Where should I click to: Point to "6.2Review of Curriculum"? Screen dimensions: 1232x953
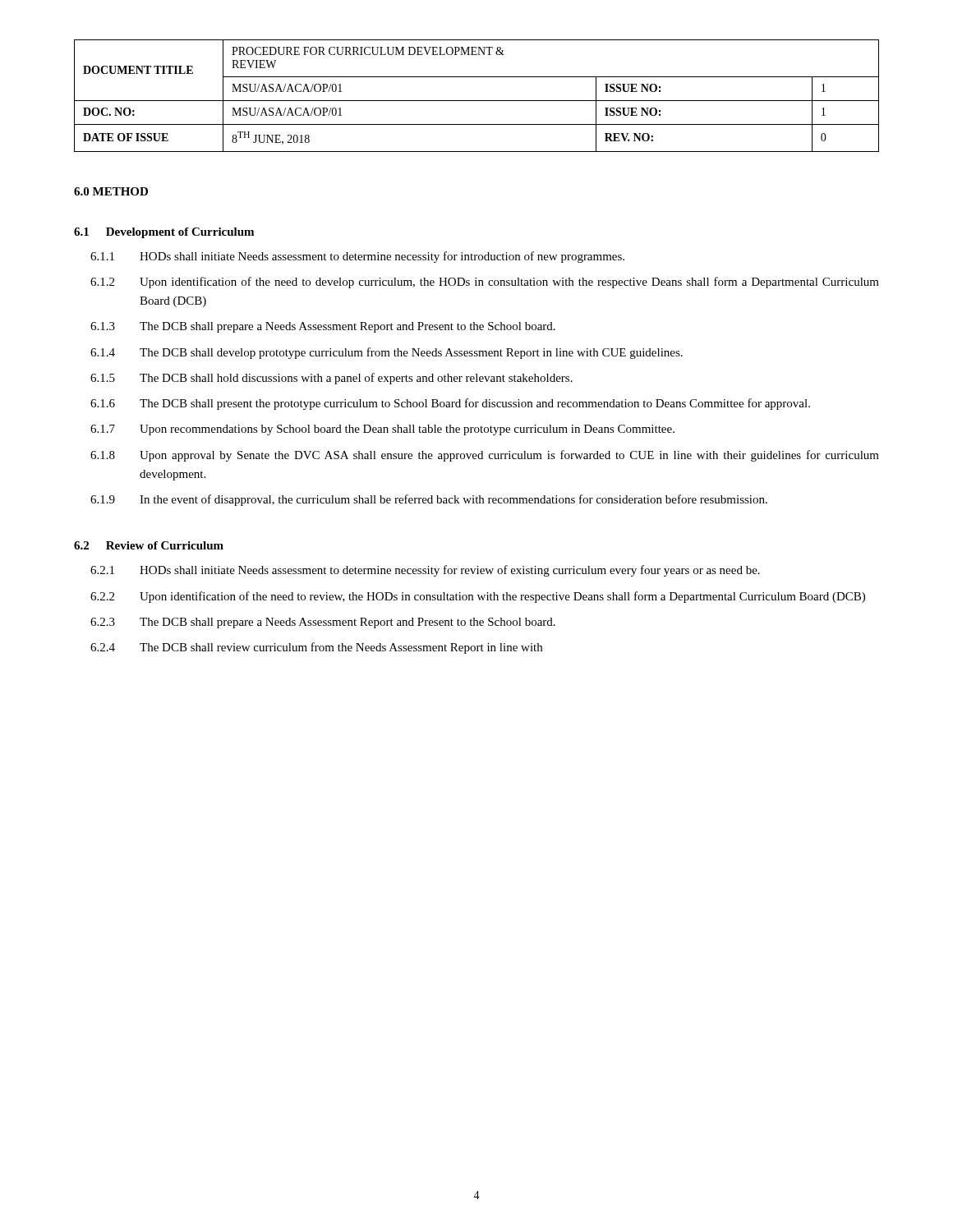149,545
